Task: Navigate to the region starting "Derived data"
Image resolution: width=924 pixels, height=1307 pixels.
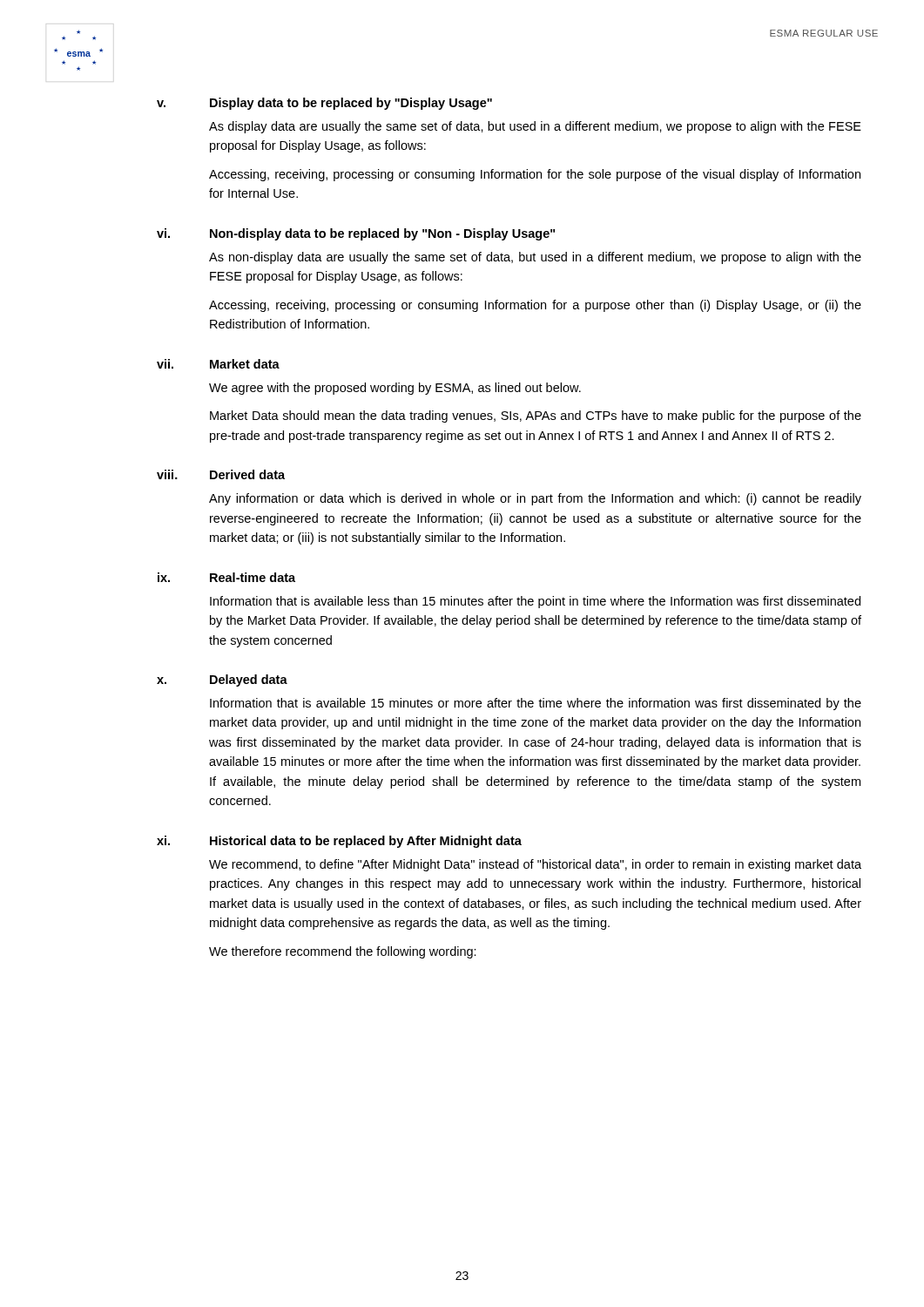Action: [247, 475]
